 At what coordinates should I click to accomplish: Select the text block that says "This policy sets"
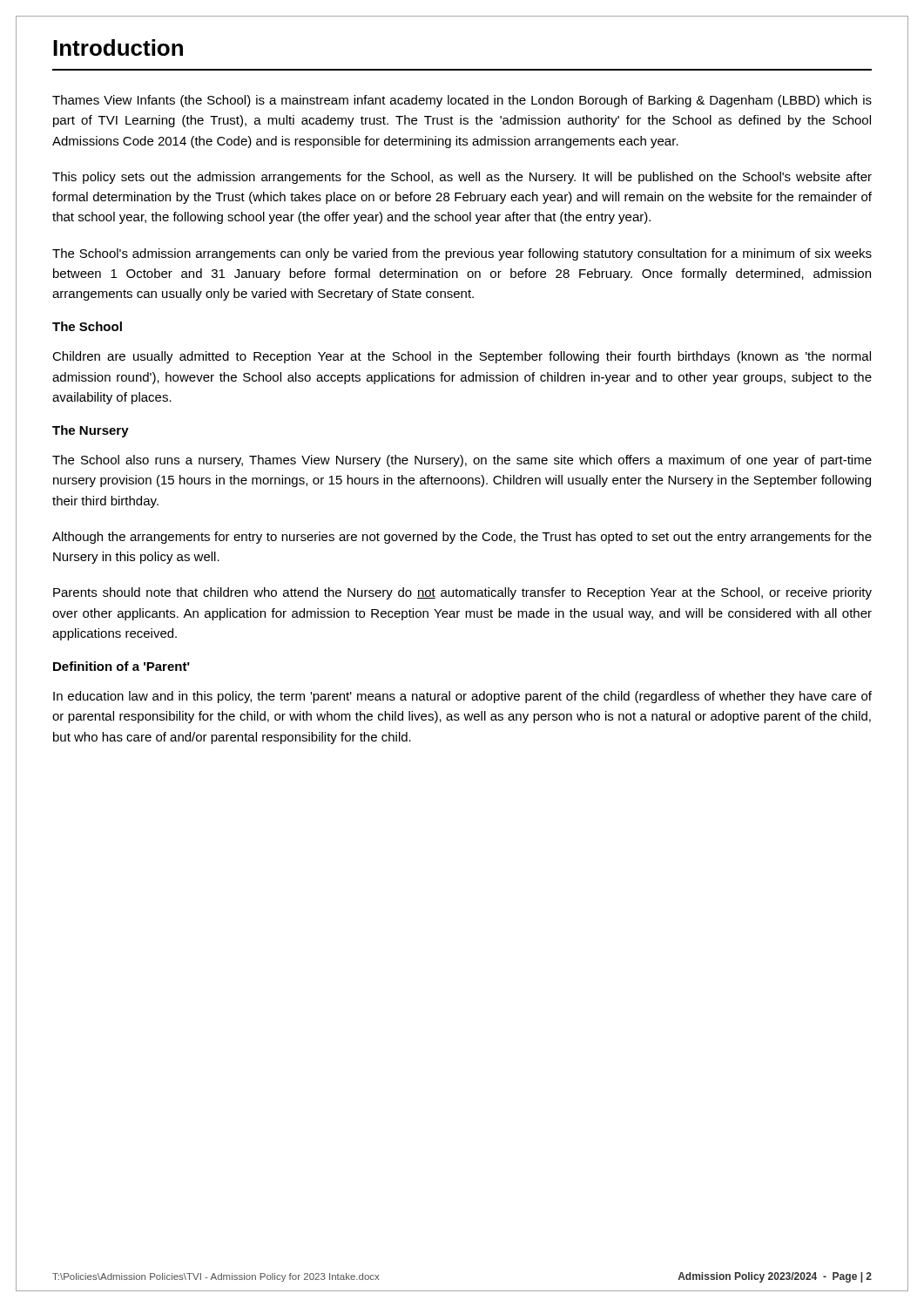pyautogui.click(x=462, y=197)
